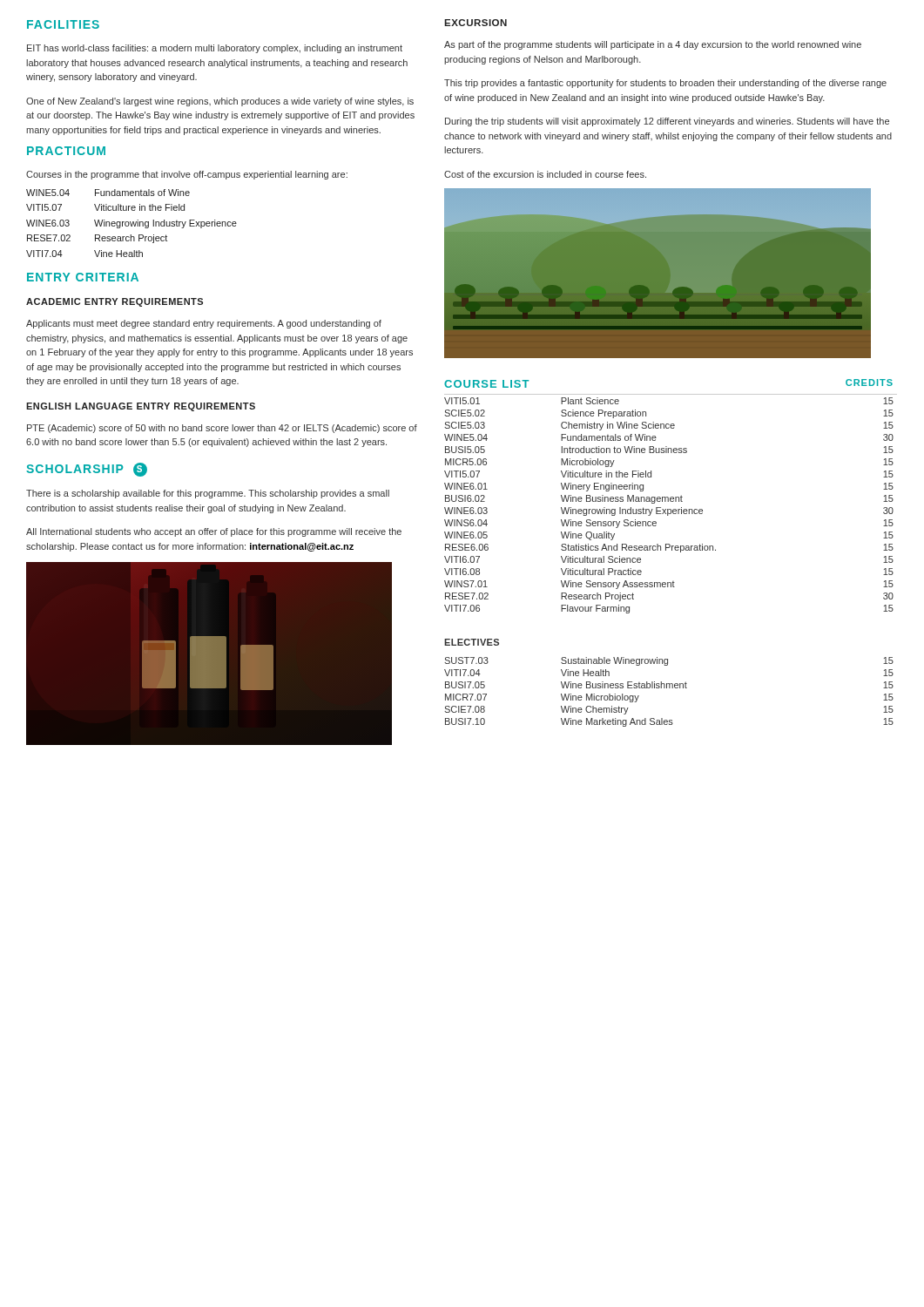Select the list item with the text "WINE6.03Winegrowing Industry Experience"
The height and width of the screenshot is (1307, 924).
(x=222, y=223)
